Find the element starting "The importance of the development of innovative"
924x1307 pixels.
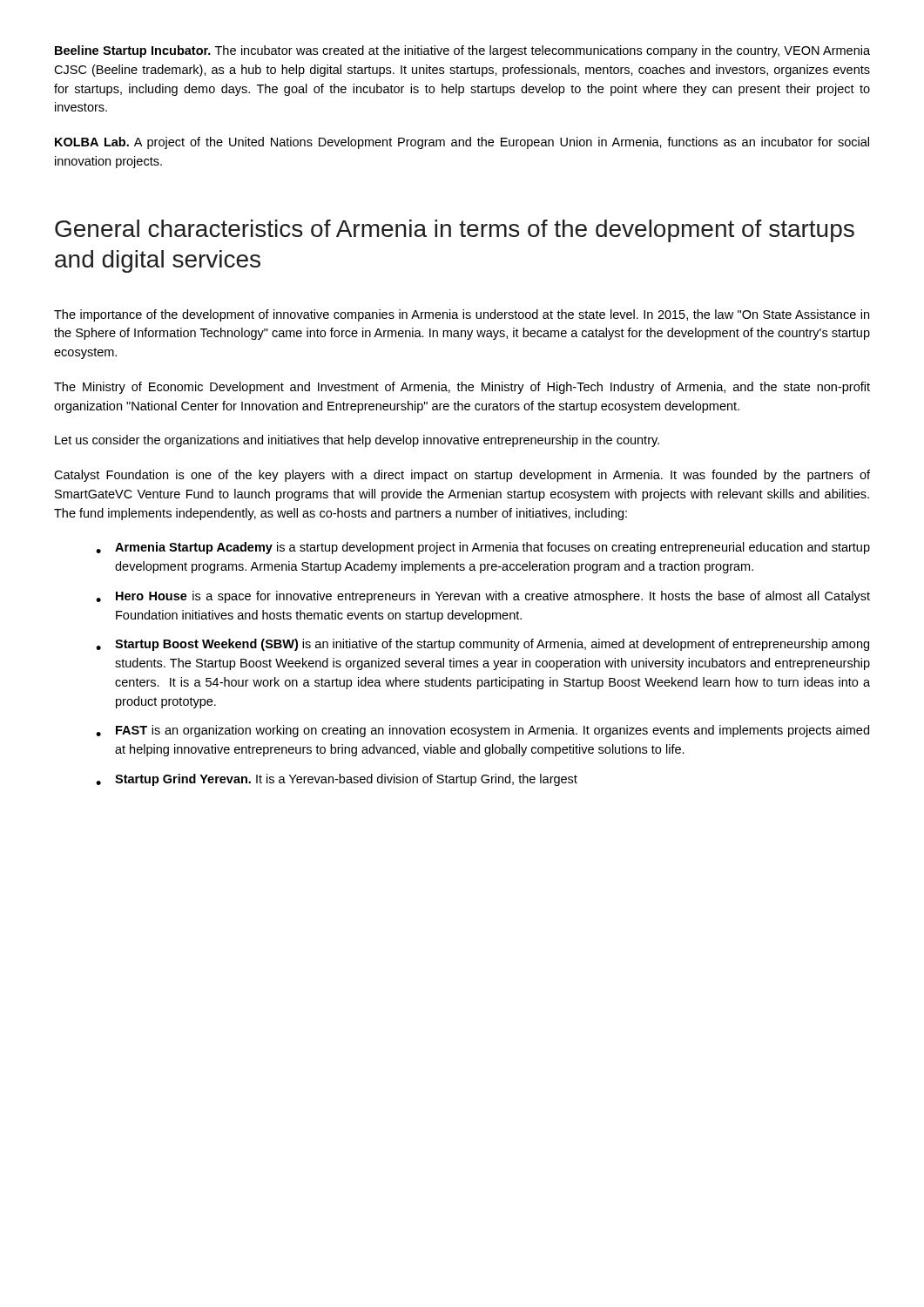(x=462, y=333)
